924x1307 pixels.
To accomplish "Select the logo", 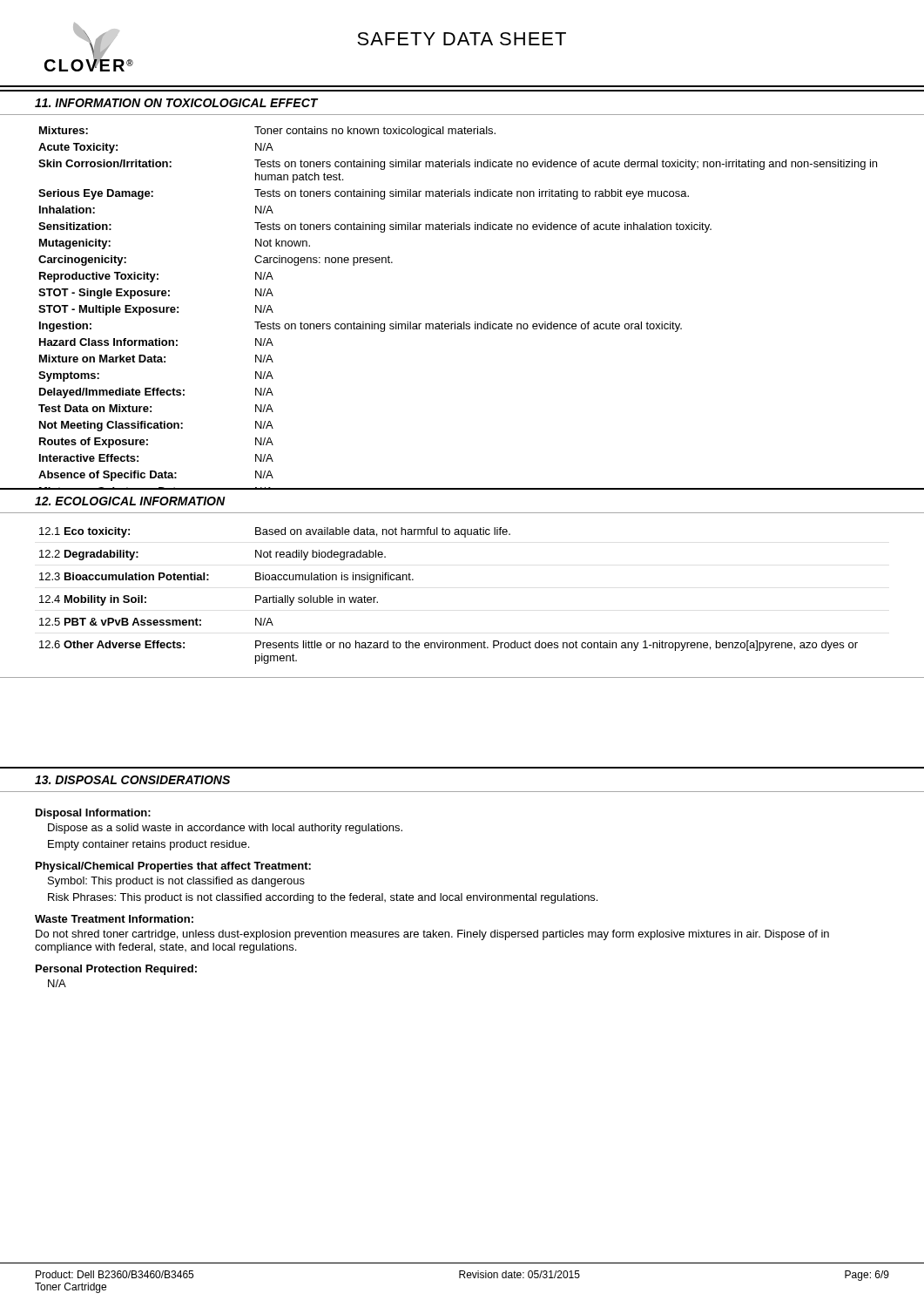I will (x=96, y=43).
